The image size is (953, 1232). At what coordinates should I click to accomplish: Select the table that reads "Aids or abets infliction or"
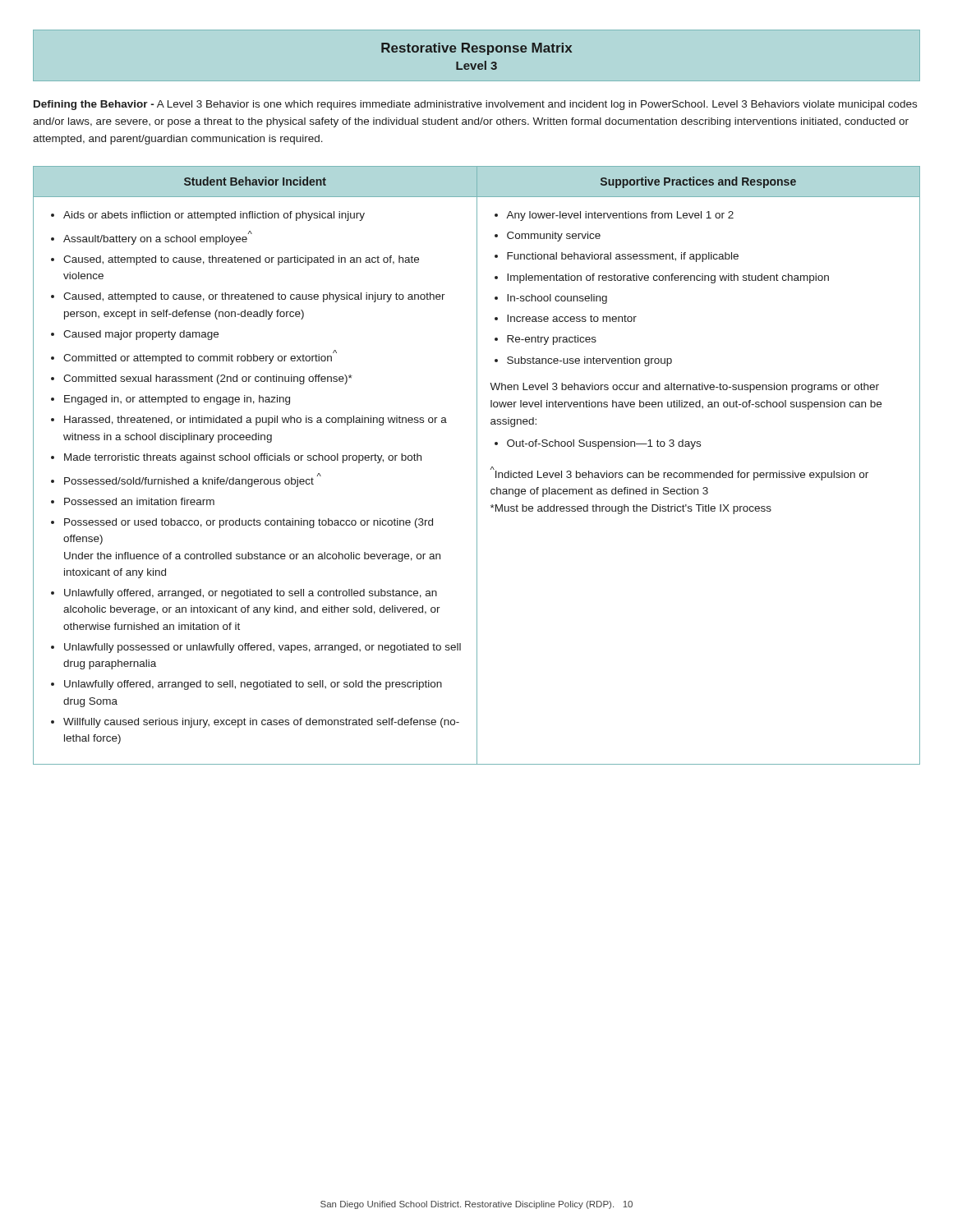tap(476, 465)
